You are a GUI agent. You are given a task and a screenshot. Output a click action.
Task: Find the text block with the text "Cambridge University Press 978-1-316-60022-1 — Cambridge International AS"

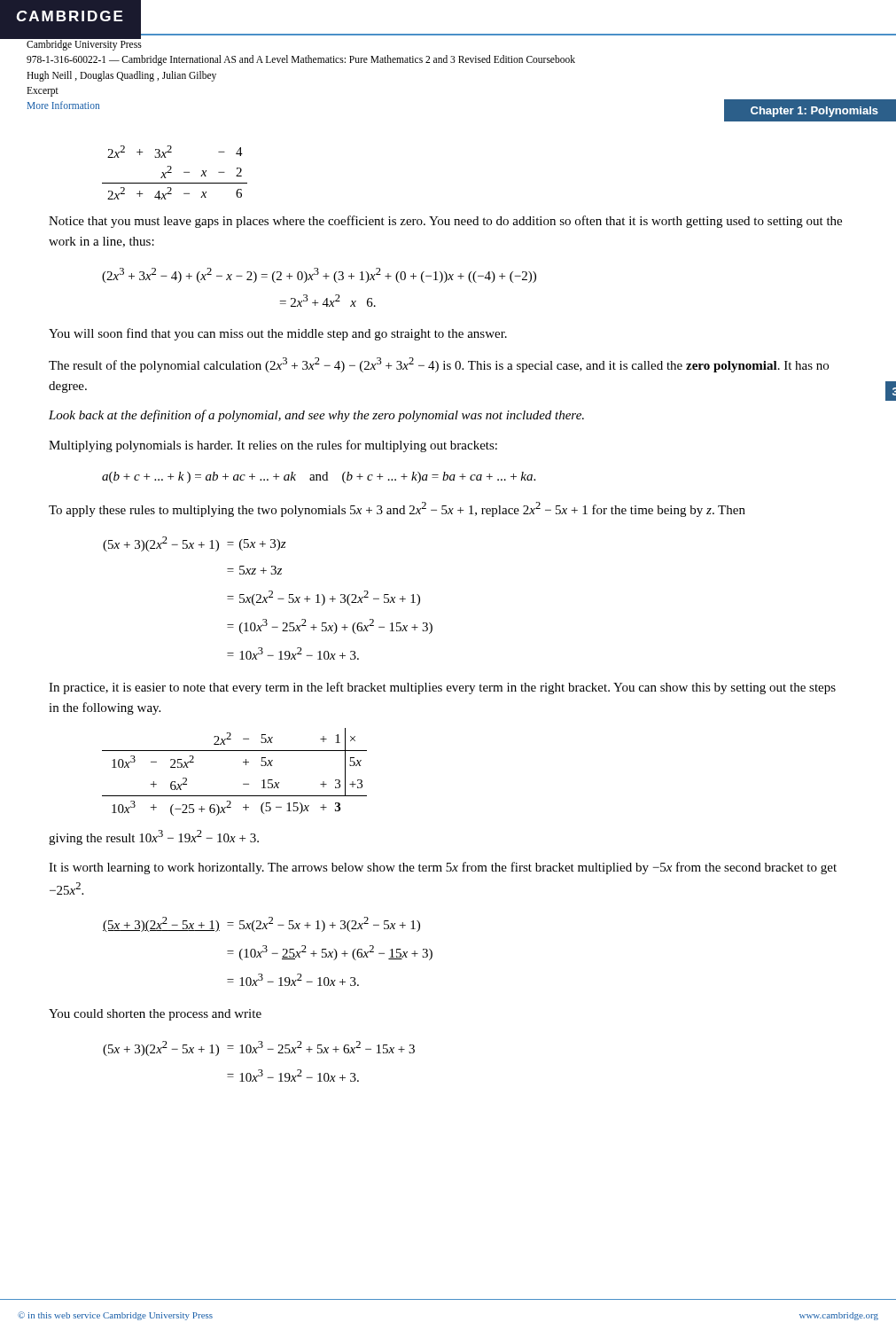click(84, 44)
